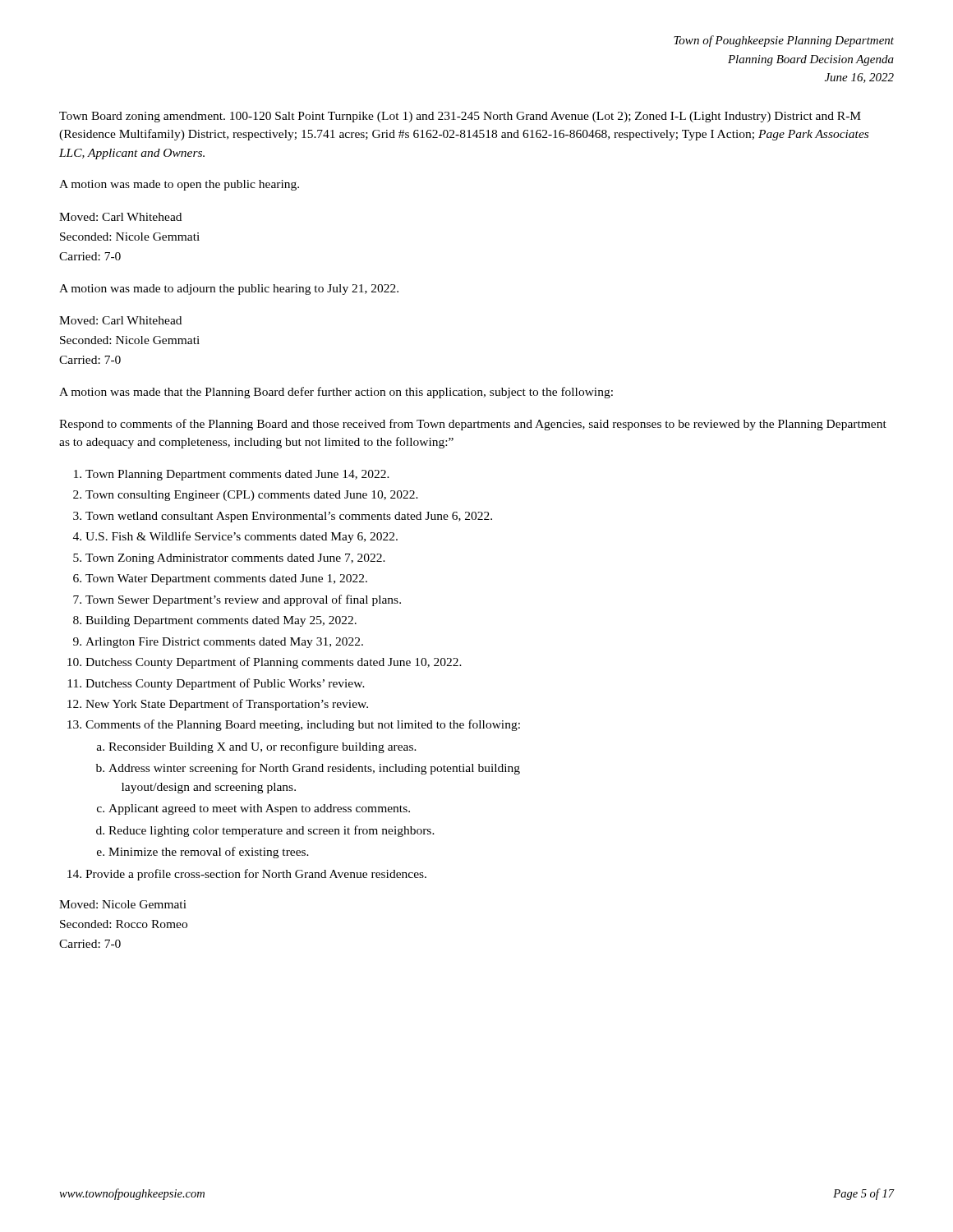Click the passage that begins "Arlington Fire District"

tap(224, 643)
